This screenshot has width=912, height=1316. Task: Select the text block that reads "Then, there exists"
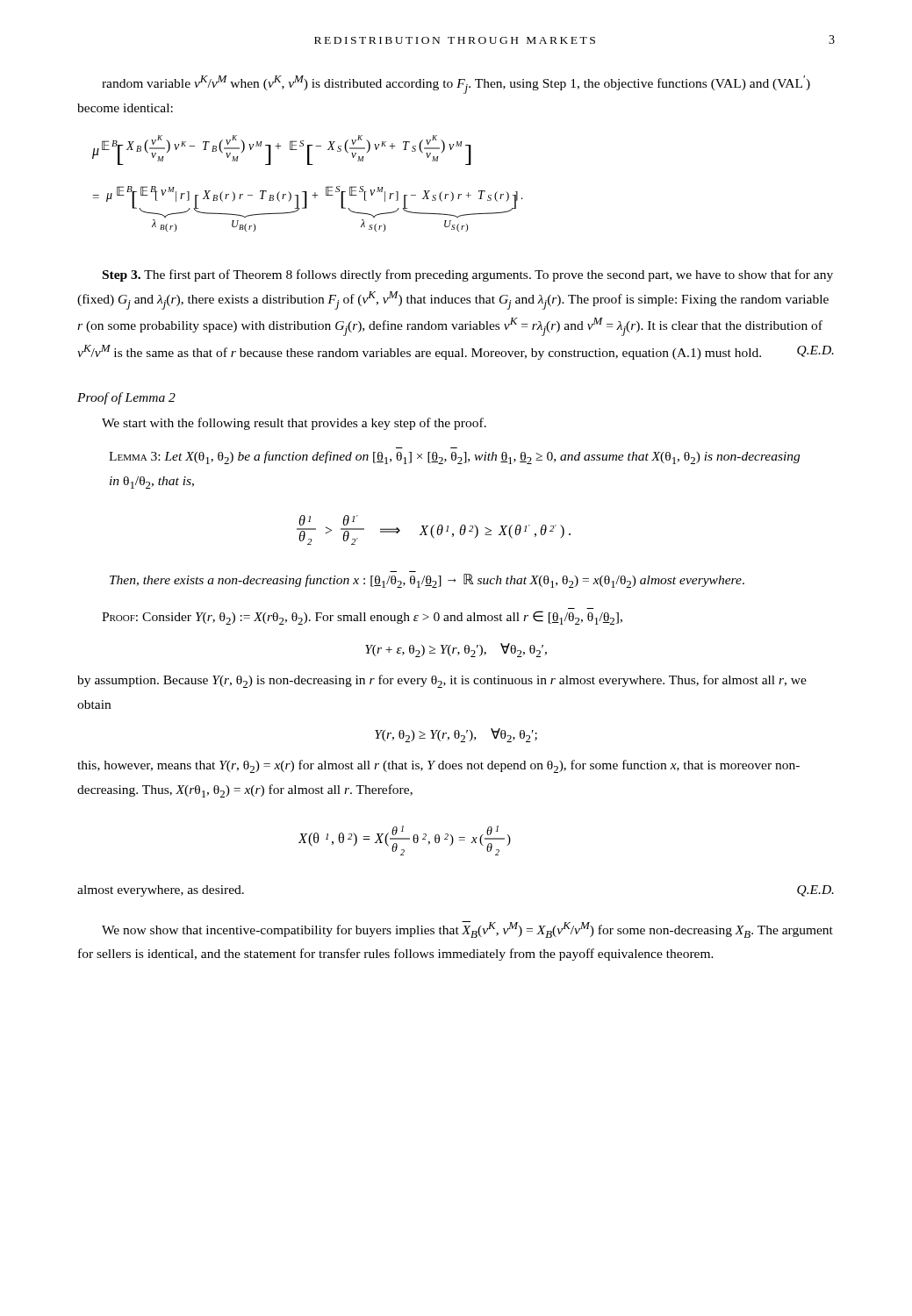[x=427, y=581]
